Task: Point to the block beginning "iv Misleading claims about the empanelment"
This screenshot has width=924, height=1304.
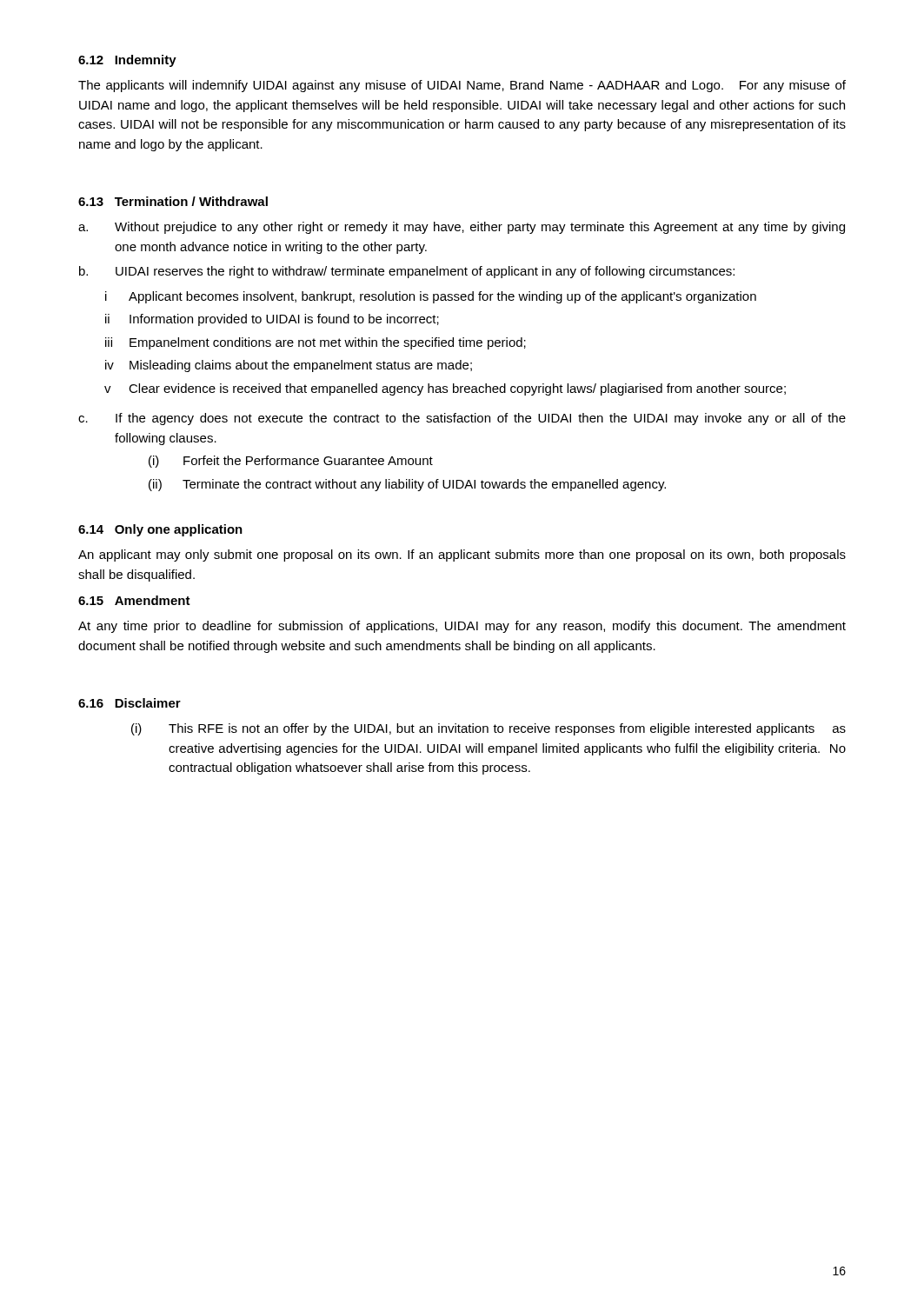Action: pos(475,365)
